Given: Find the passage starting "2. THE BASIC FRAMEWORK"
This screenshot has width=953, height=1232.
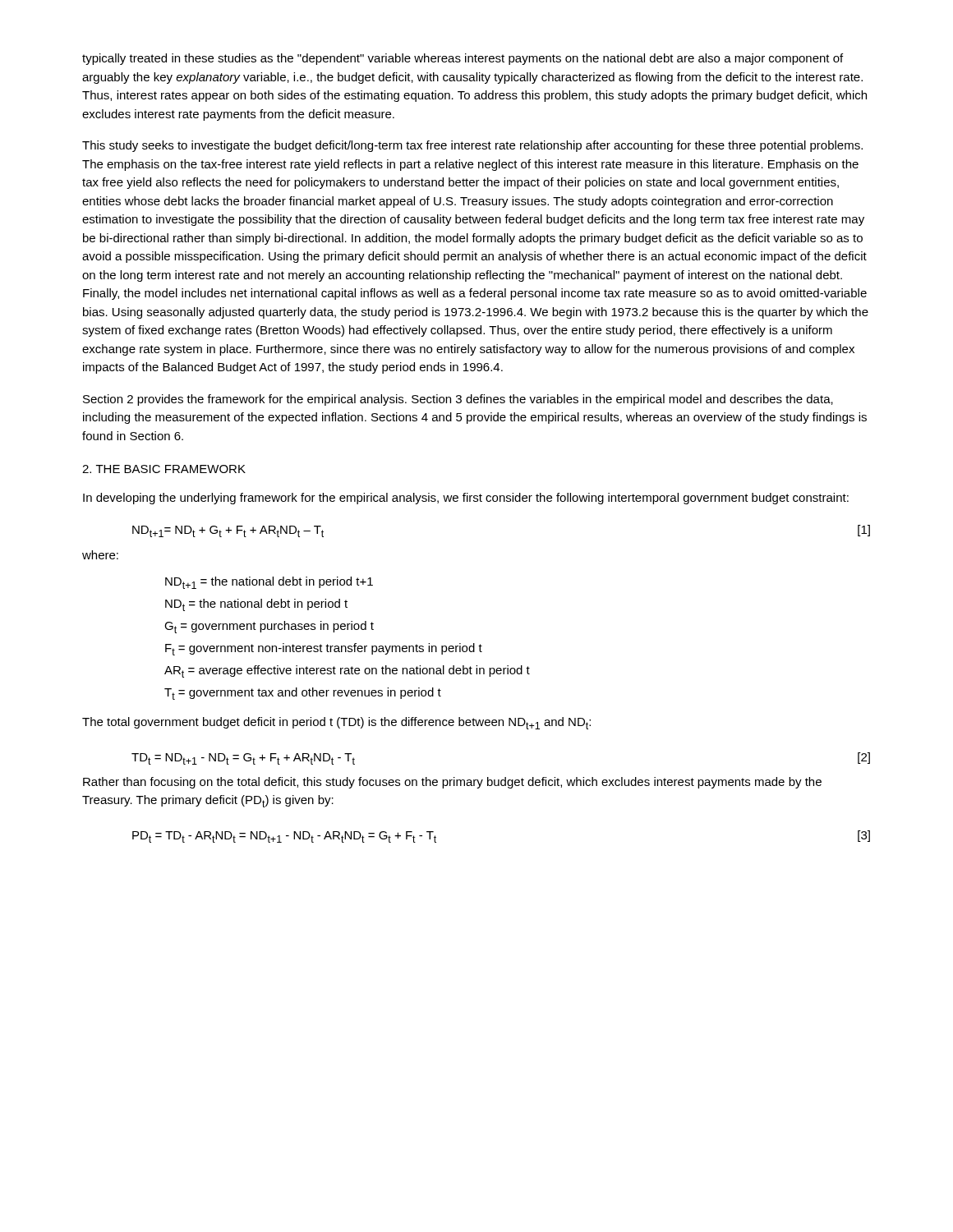Looking at the screenshot, I should [x=164, y=469].
